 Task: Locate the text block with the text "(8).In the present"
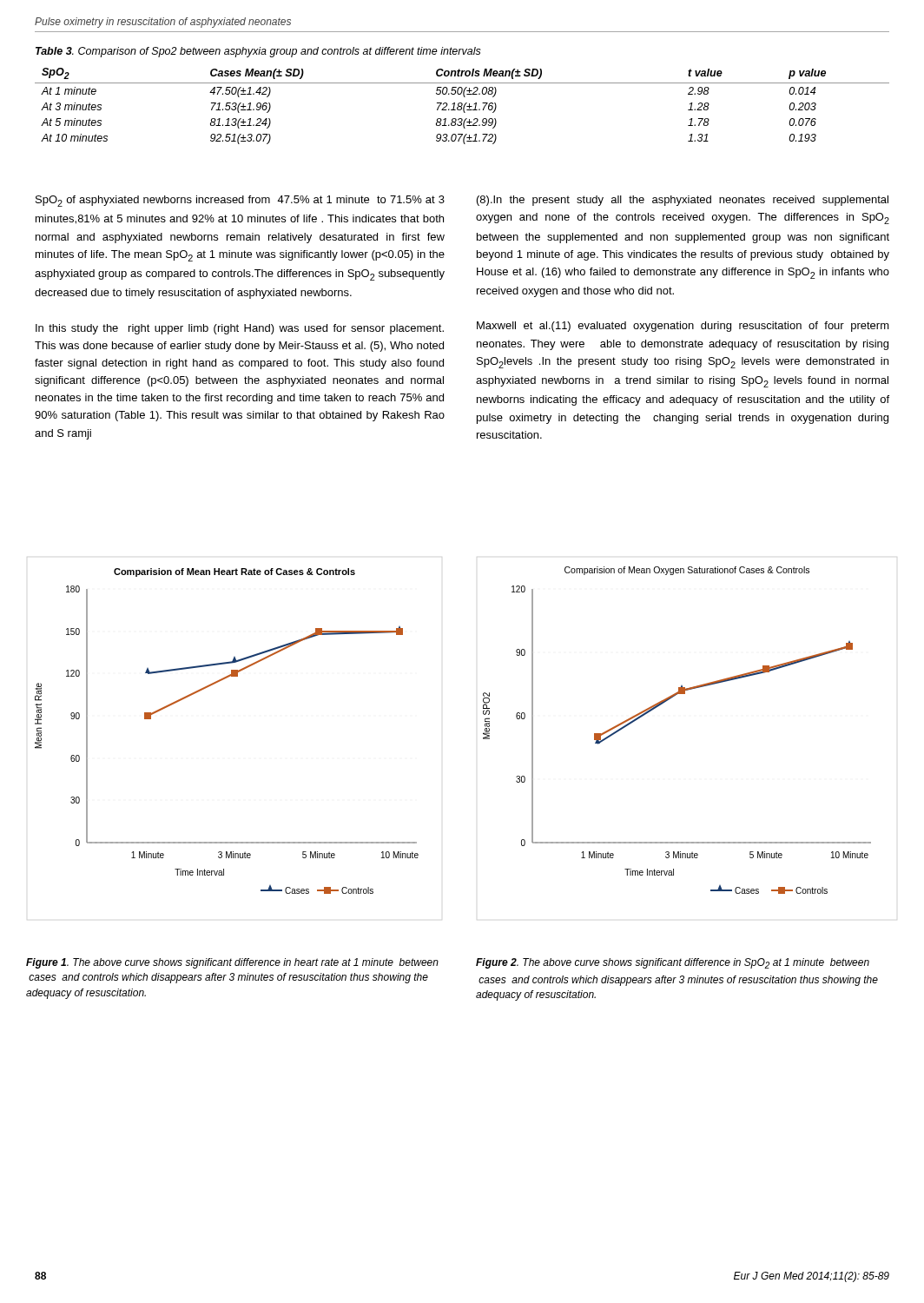pyautogui.click(x=683, y=317)
